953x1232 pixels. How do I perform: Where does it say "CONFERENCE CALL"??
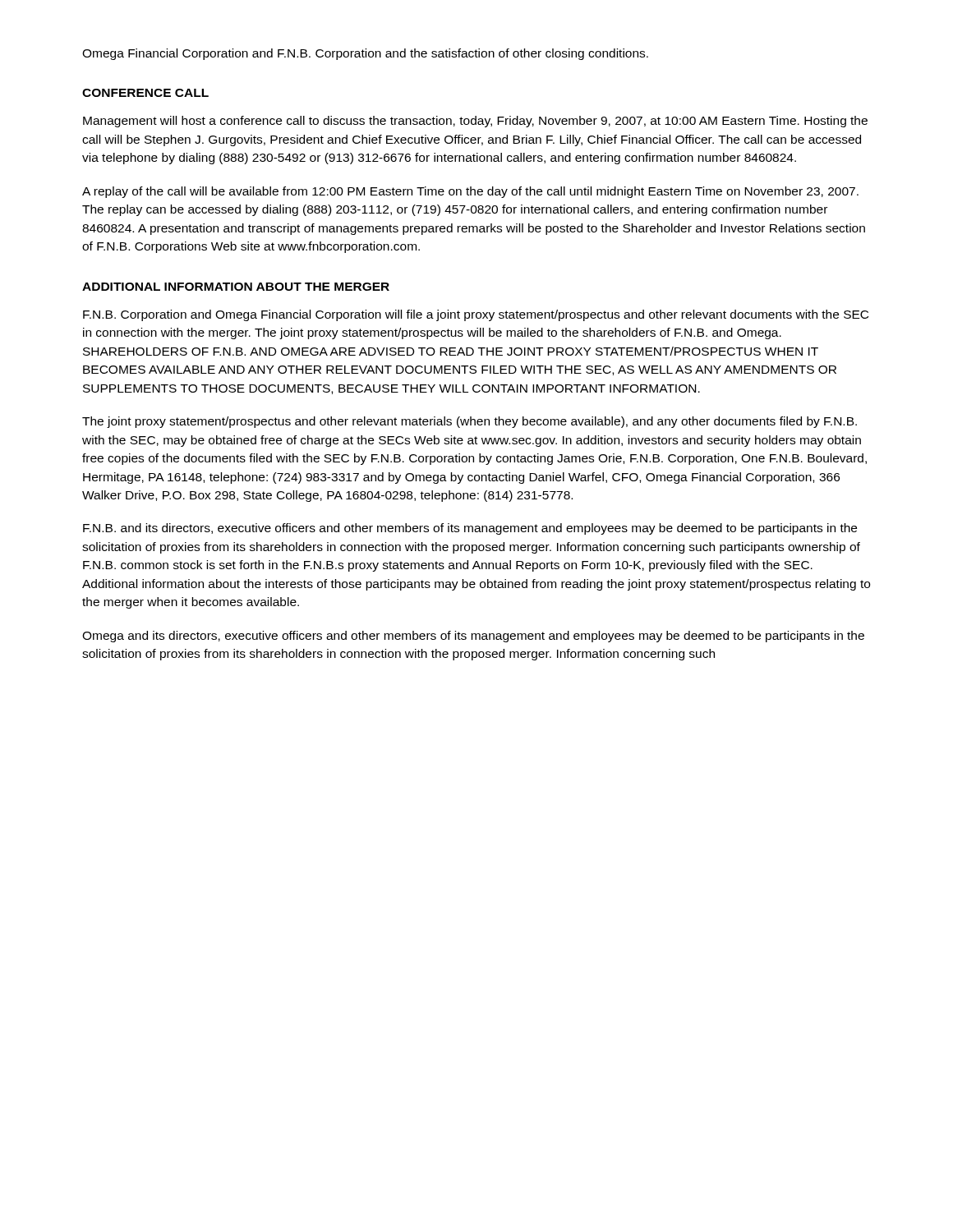tap(145, 93)
